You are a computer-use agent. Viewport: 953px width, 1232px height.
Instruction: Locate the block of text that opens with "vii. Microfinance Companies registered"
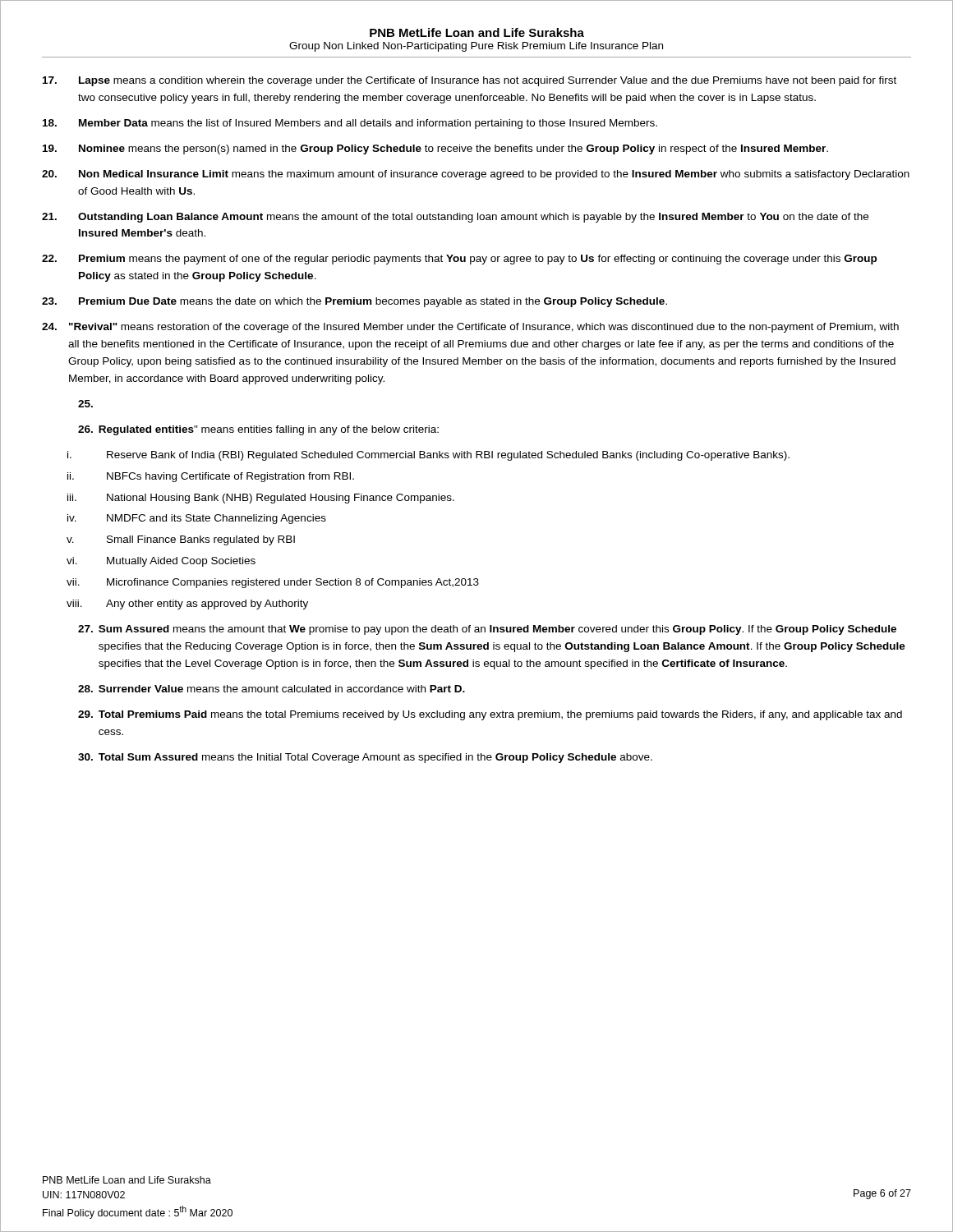click(489, 583)
